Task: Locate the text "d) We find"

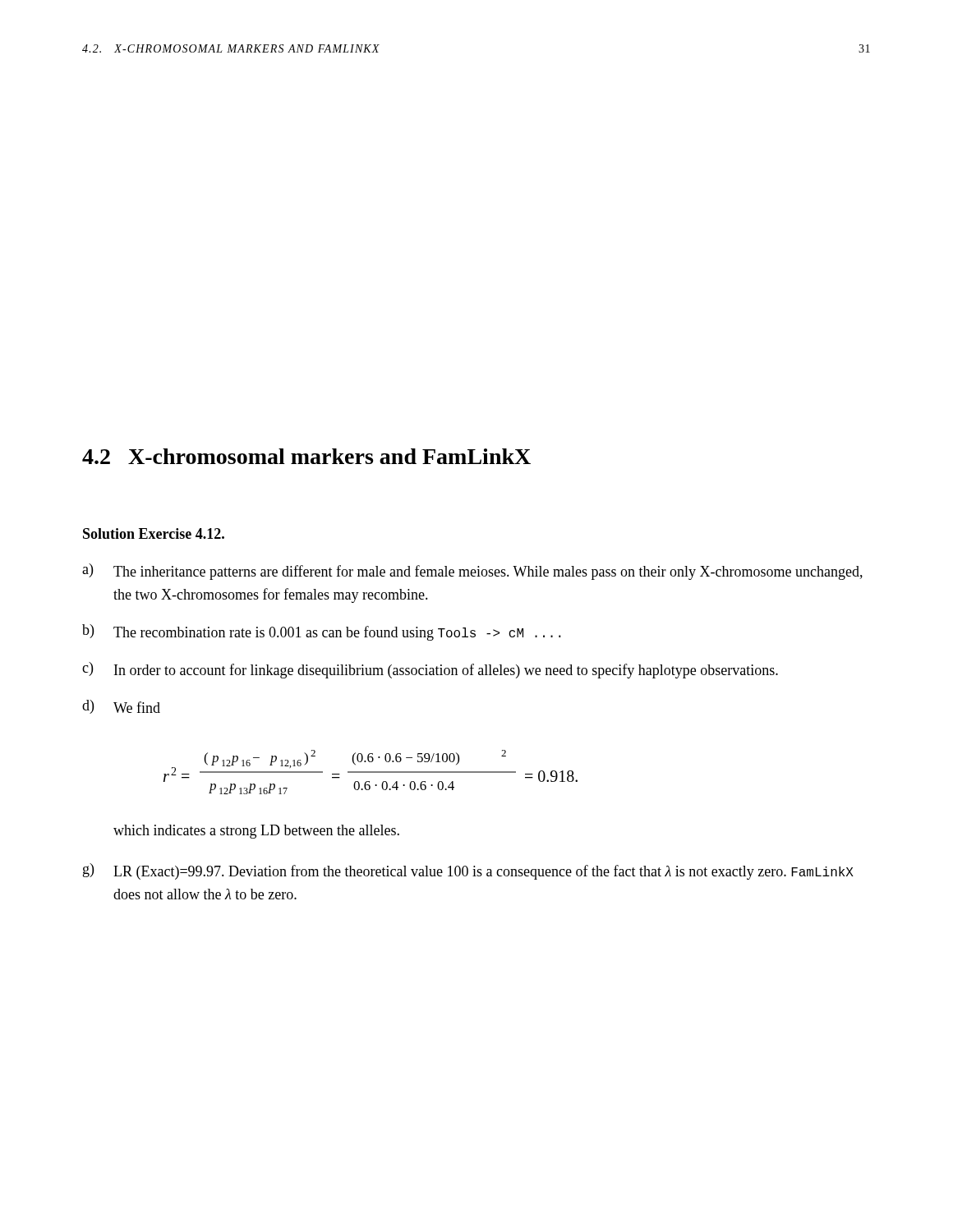Action: tap(121, 708)
